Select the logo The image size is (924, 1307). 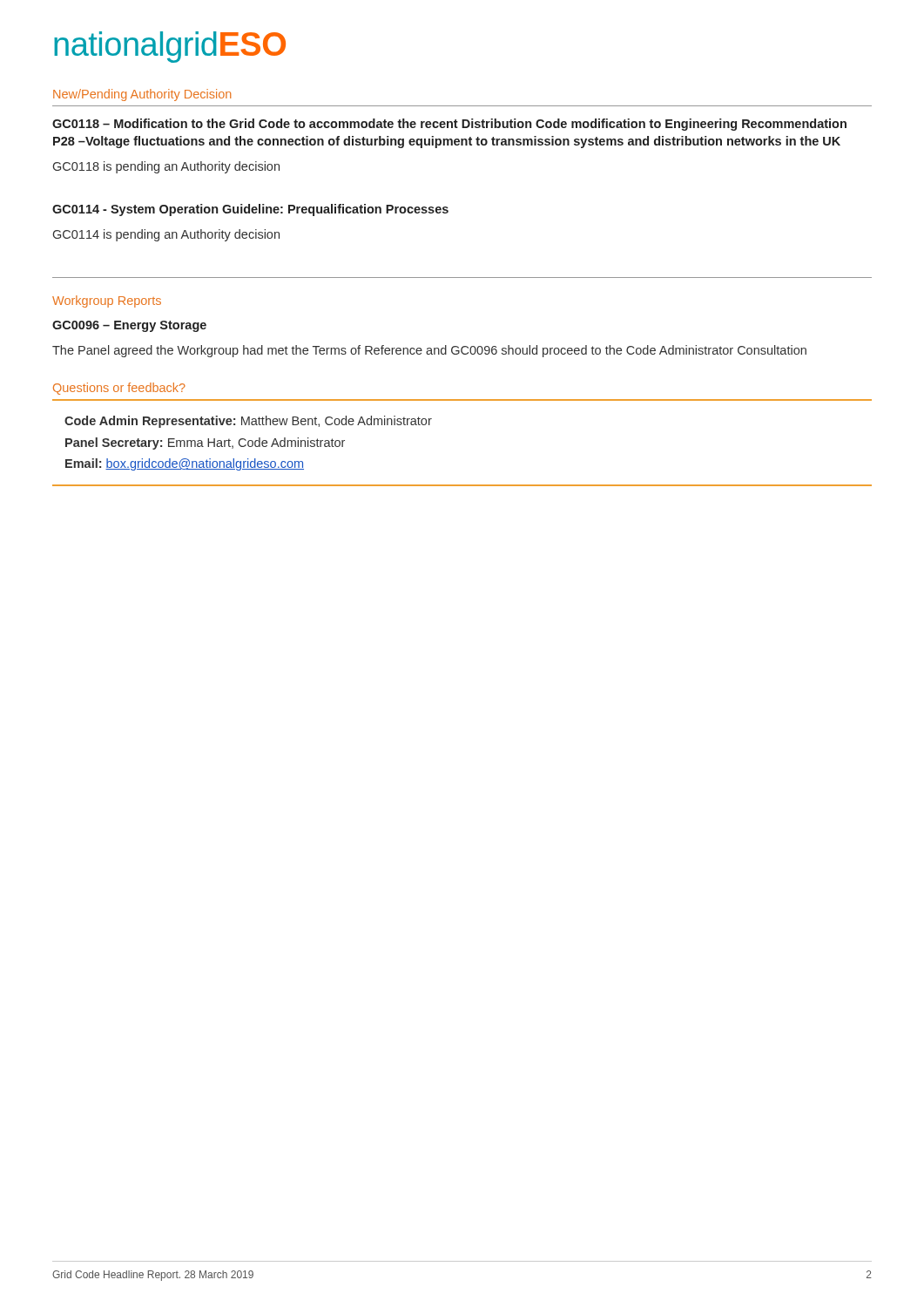coord(462,44)
